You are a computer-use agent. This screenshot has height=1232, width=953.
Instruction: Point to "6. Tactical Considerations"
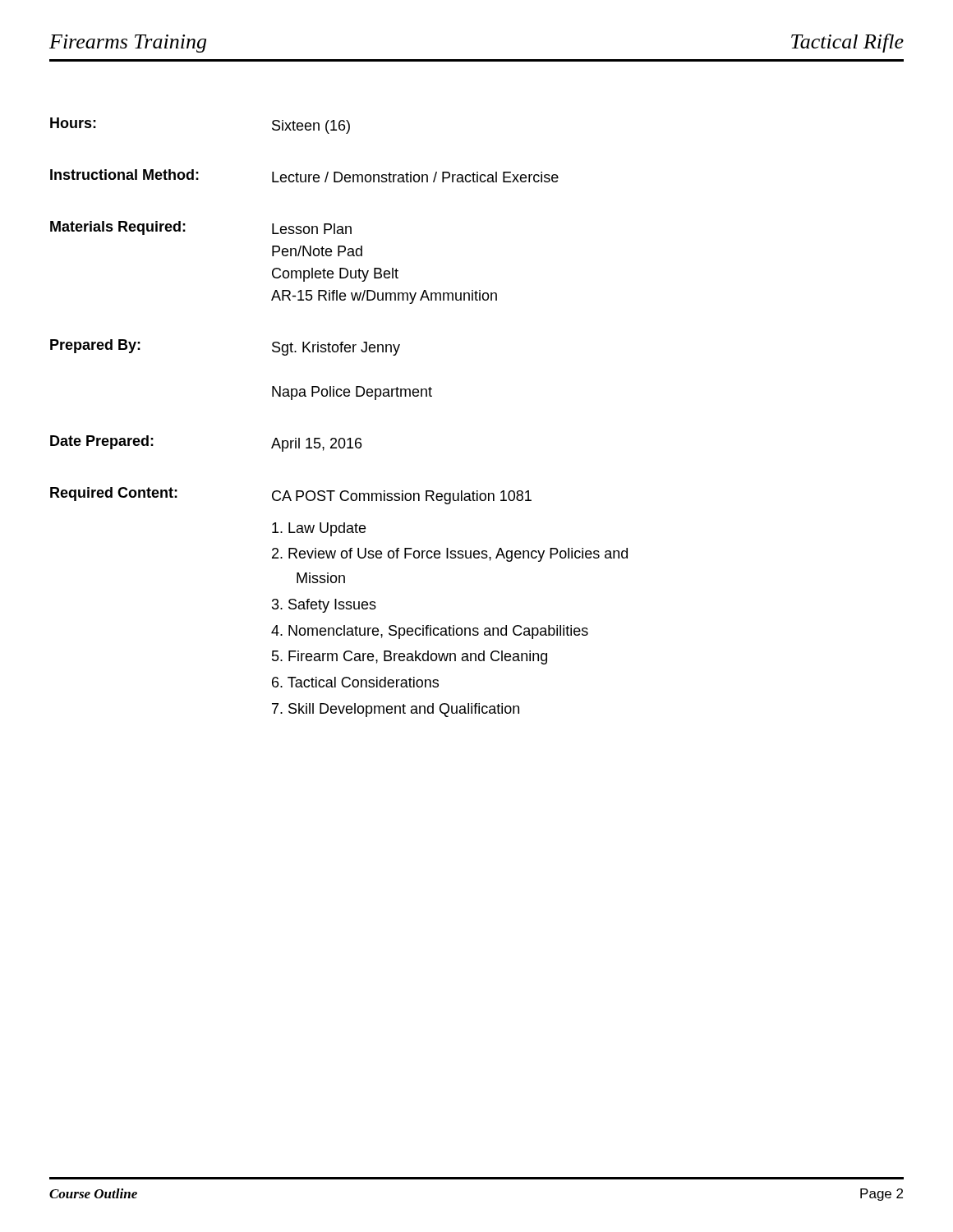pyautogui.click(x=355, y=682)
